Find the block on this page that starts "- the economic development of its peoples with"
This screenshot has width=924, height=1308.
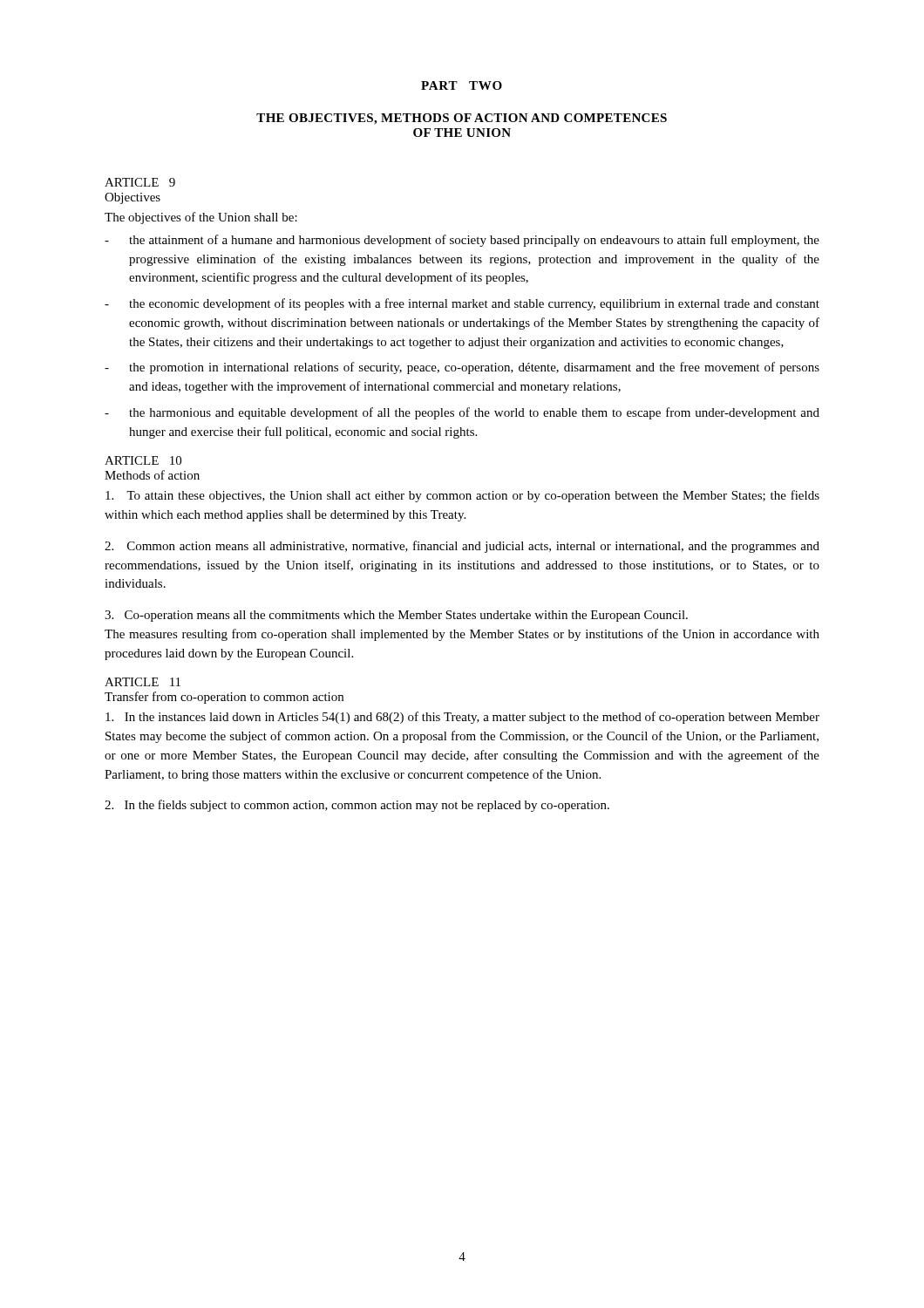coord(462,323)
